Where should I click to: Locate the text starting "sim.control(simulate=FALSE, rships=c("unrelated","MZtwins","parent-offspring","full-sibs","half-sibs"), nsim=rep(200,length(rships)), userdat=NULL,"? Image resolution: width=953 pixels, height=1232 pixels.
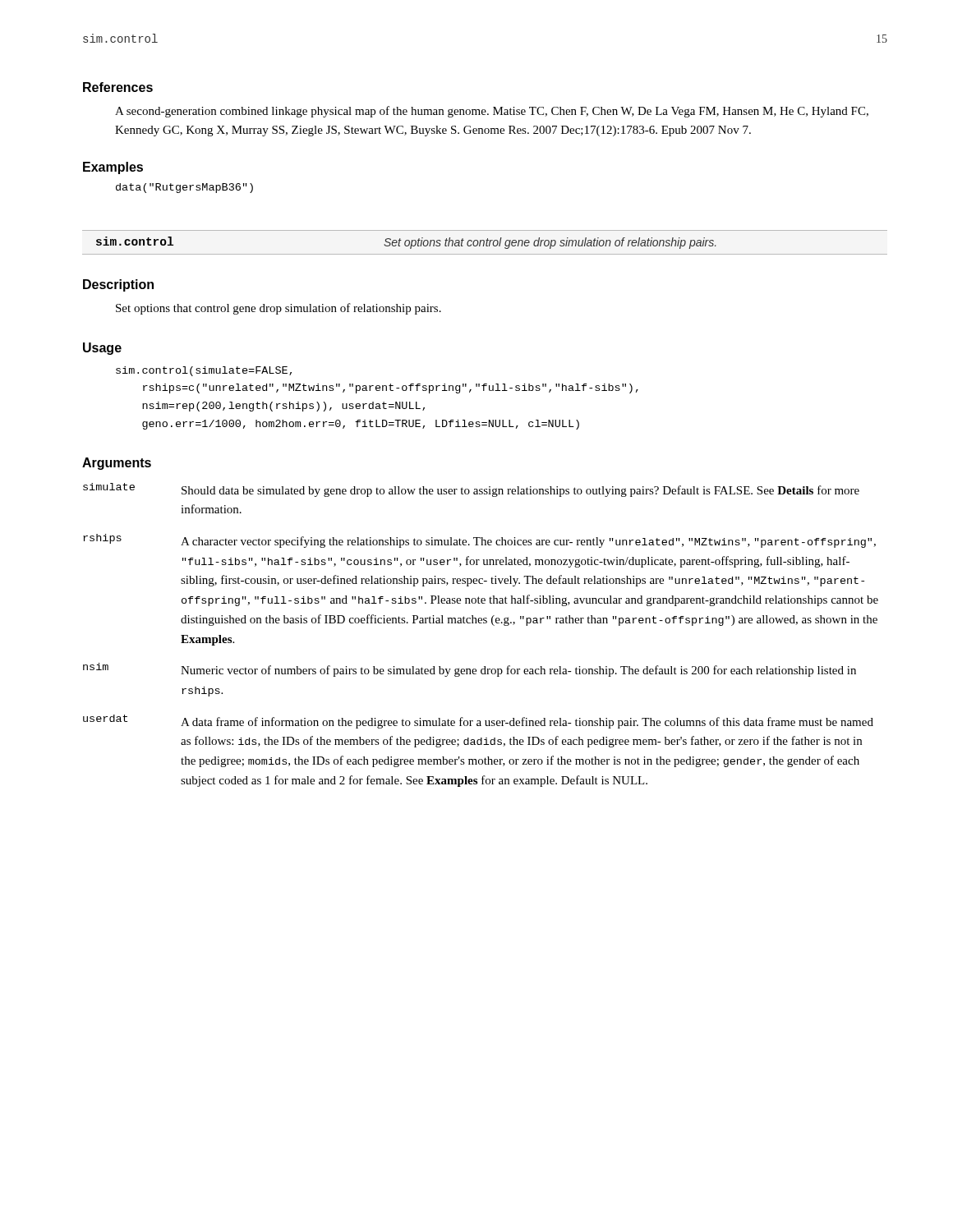[x=378, y=397]
